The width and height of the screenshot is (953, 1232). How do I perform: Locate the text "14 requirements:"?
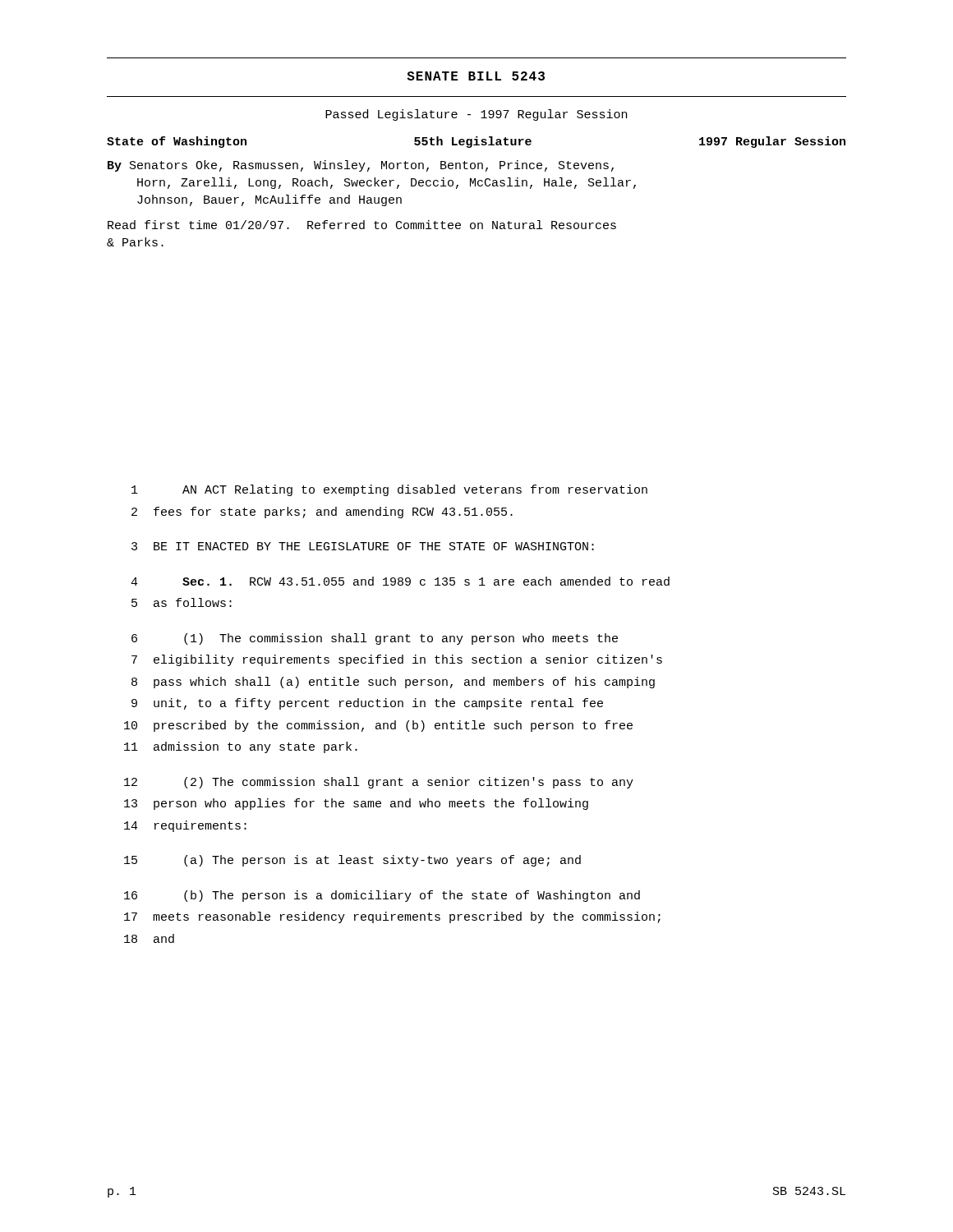(x=185, y=826)
